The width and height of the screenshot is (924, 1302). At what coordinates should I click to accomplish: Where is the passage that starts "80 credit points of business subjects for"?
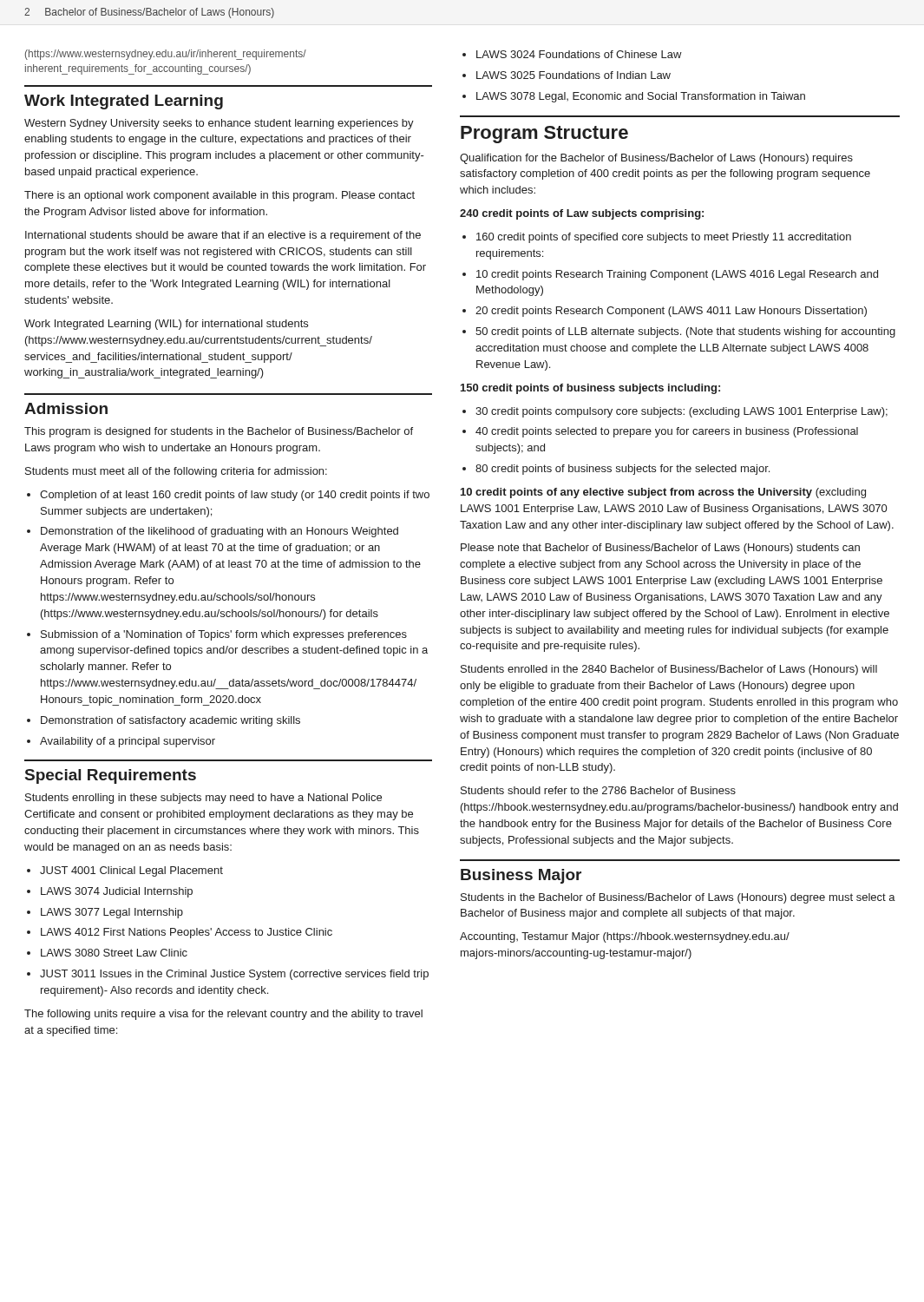[623, 468]
